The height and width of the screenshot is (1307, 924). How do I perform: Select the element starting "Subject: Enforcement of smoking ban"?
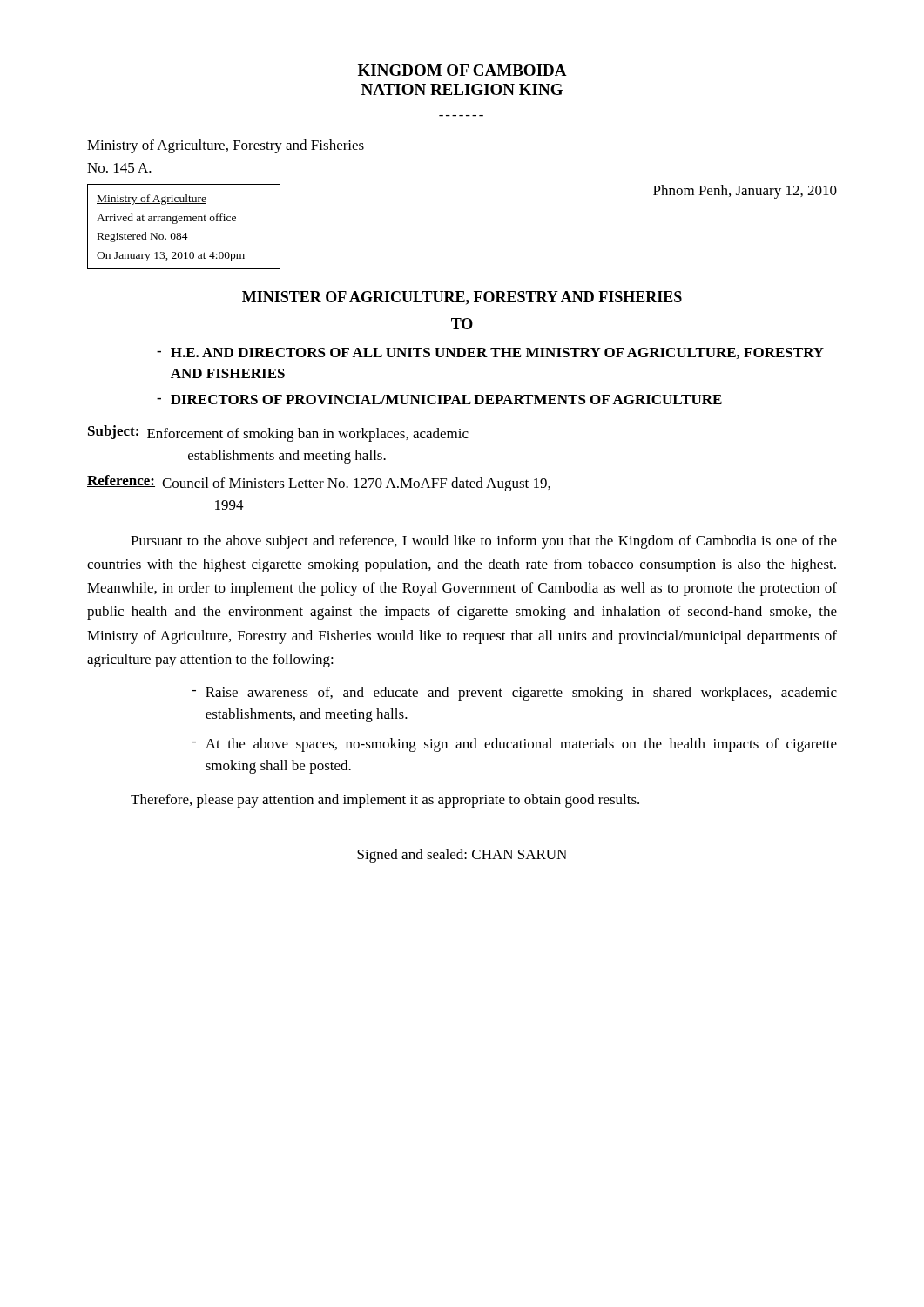(278, 445)
